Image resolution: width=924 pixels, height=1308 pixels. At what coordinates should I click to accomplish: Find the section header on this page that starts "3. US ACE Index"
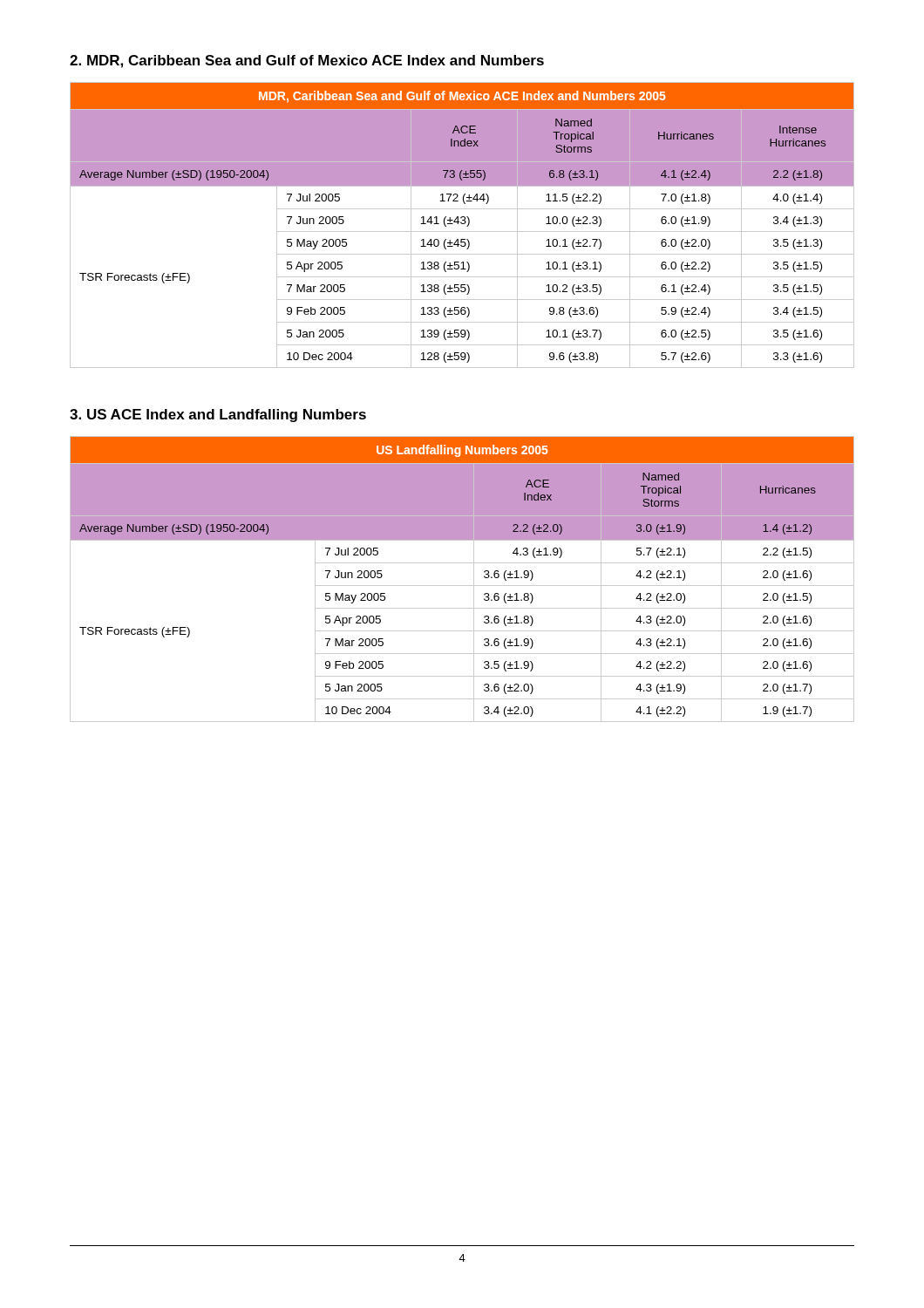218,415
